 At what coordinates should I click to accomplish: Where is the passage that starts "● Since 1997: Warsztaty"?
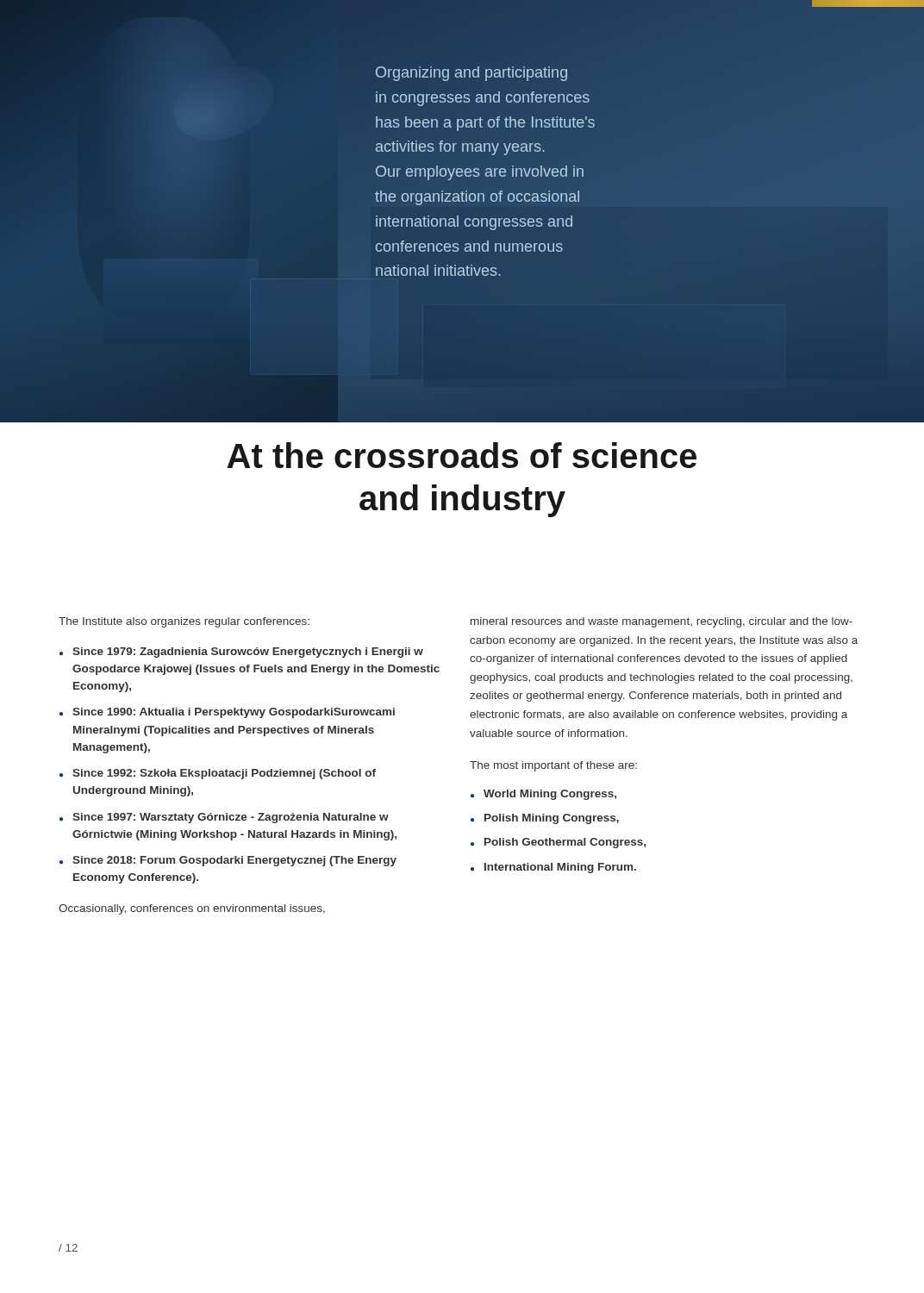point(250,826)
